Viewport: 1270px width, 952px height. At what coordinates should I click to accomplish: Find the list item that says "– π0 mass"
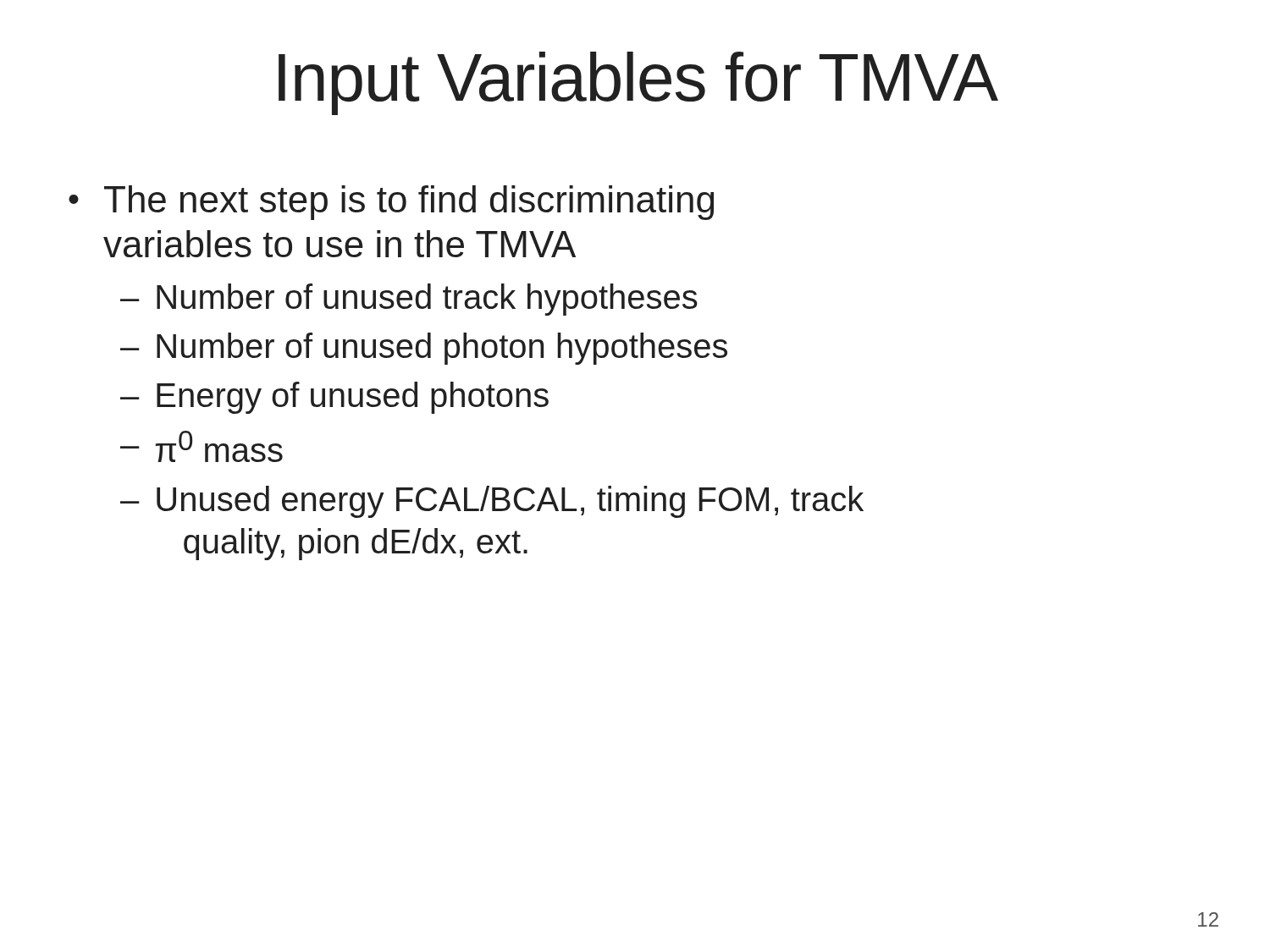click(202, 447)
